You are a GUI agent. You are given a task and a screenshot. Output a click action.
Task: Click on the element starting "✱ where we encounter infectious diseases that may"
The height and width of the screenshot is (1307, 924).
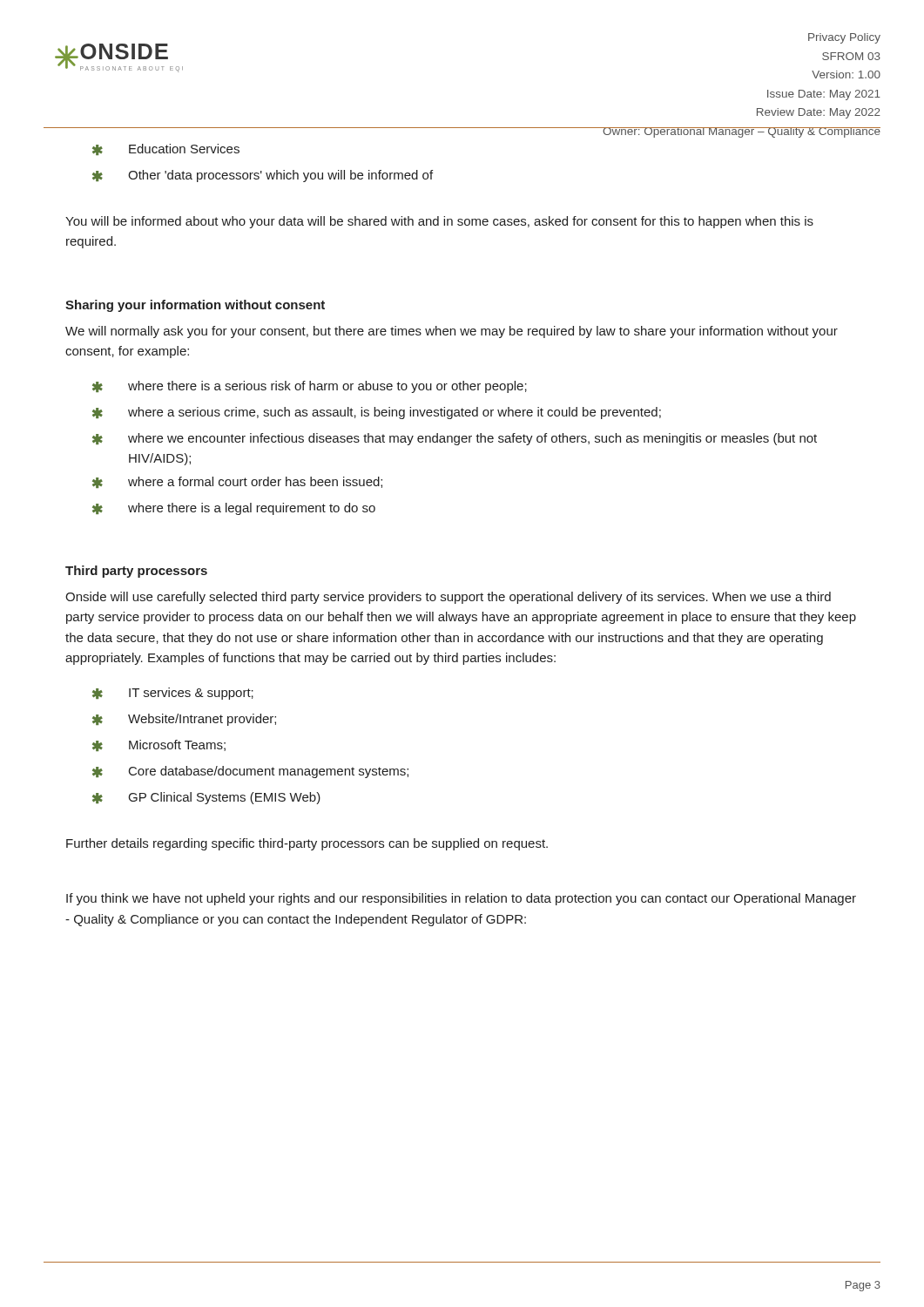coord(475,448)
